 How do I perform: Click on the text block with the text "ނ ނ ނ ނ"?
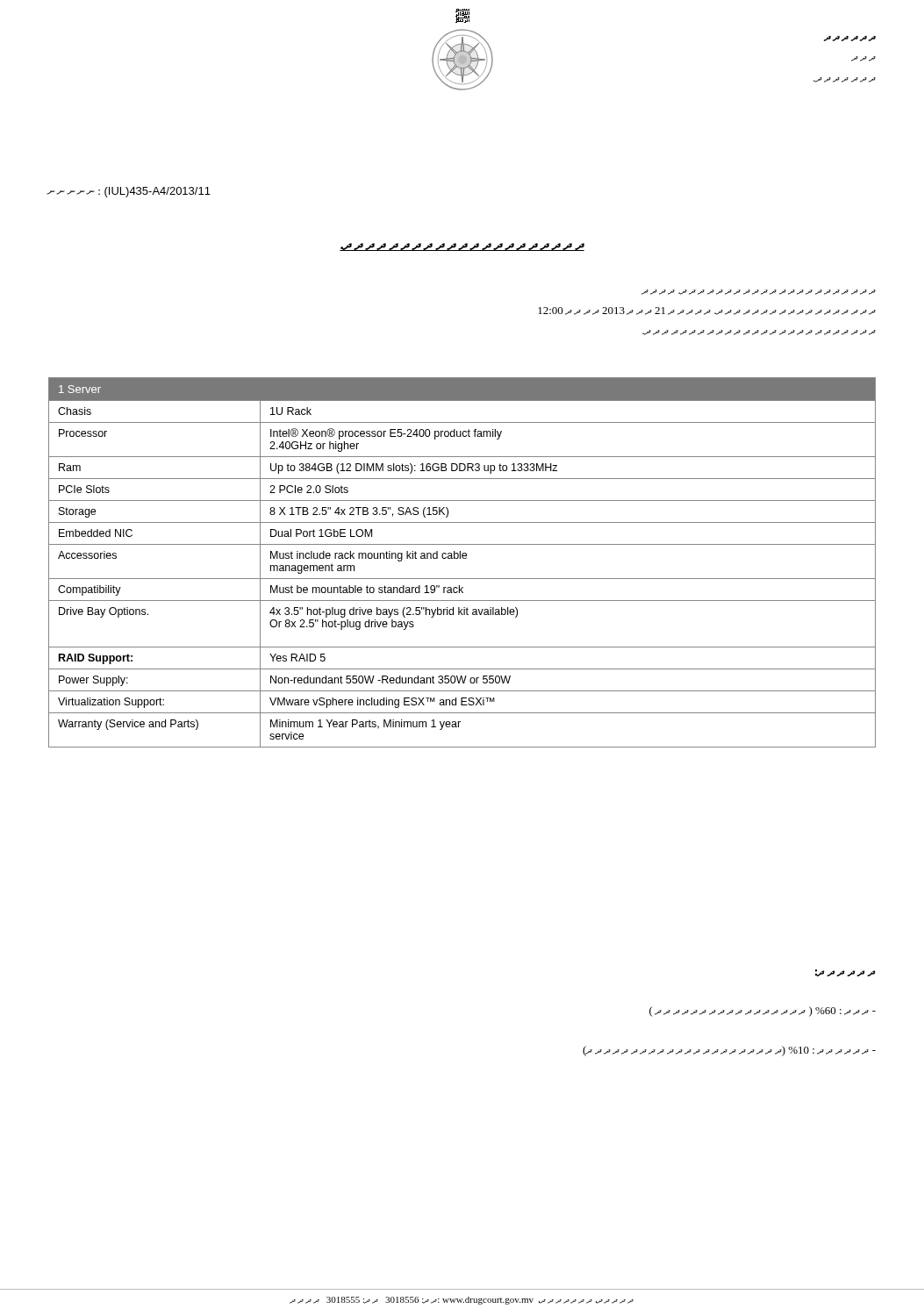tap(129, 191)
